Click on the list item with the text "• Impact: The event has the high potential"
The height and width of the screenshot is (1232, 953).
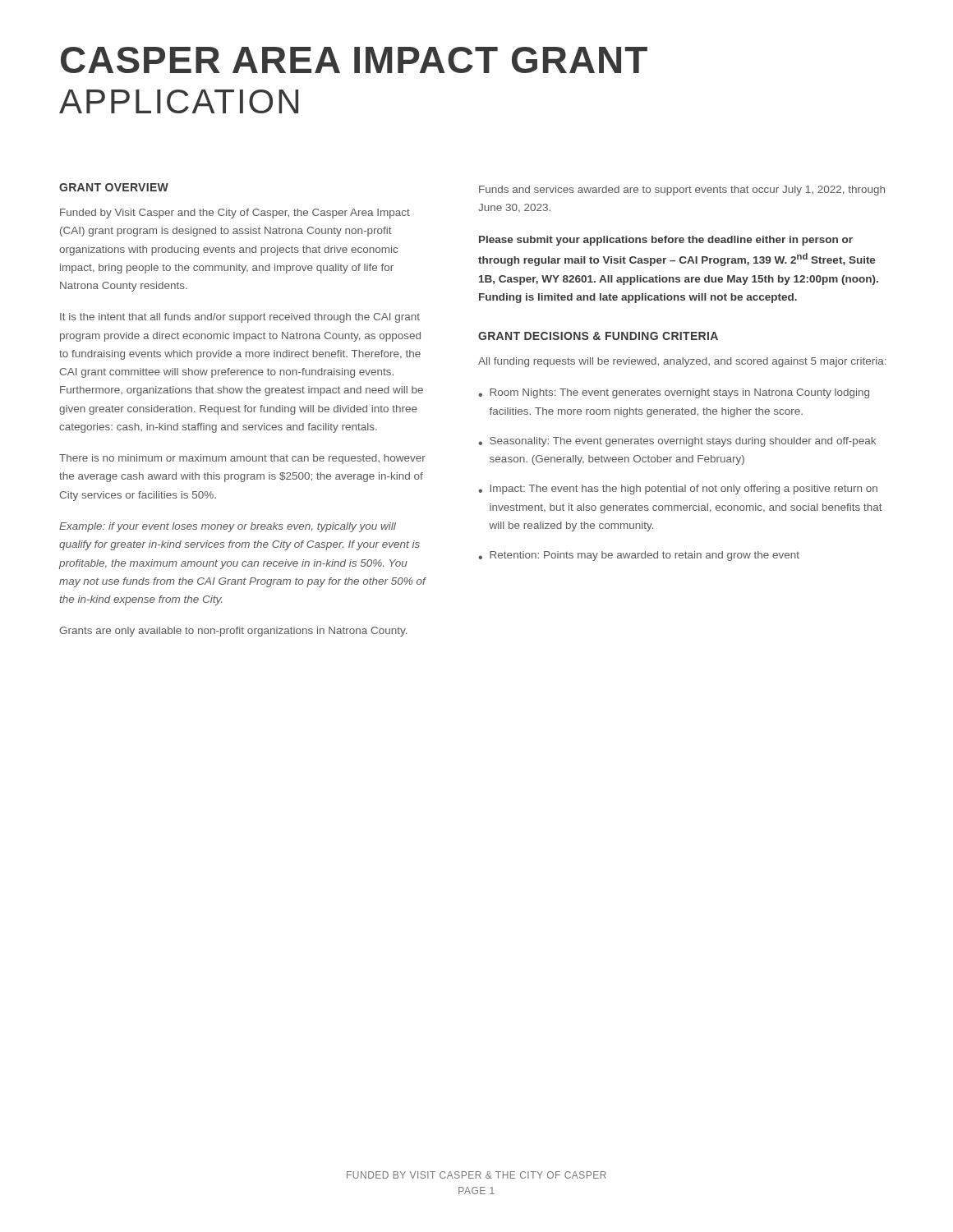(686, 507)
